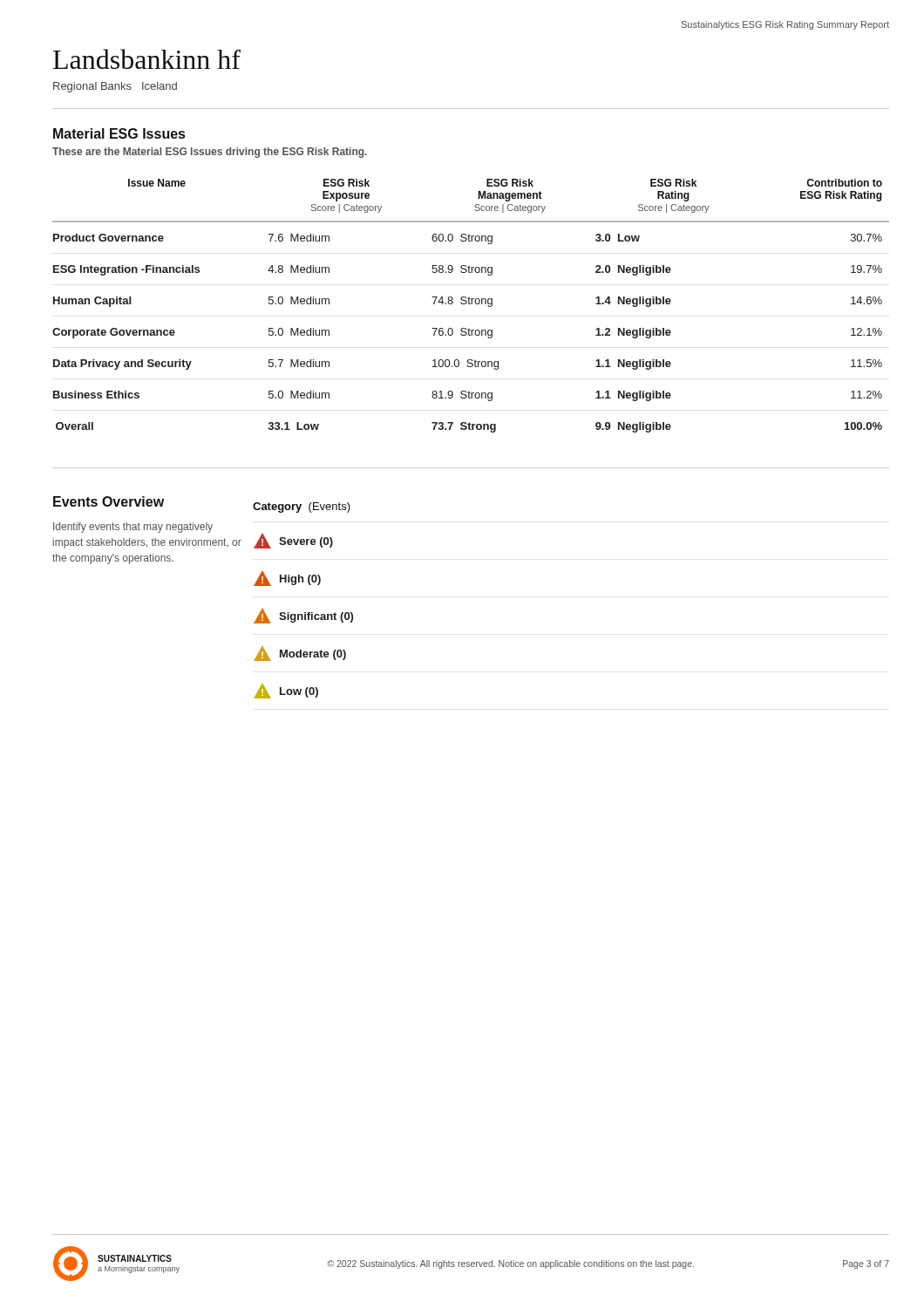Find the list item that says "! Severe (0)"
Viewport: 924px width, 1308px height.
pos(293,541)
